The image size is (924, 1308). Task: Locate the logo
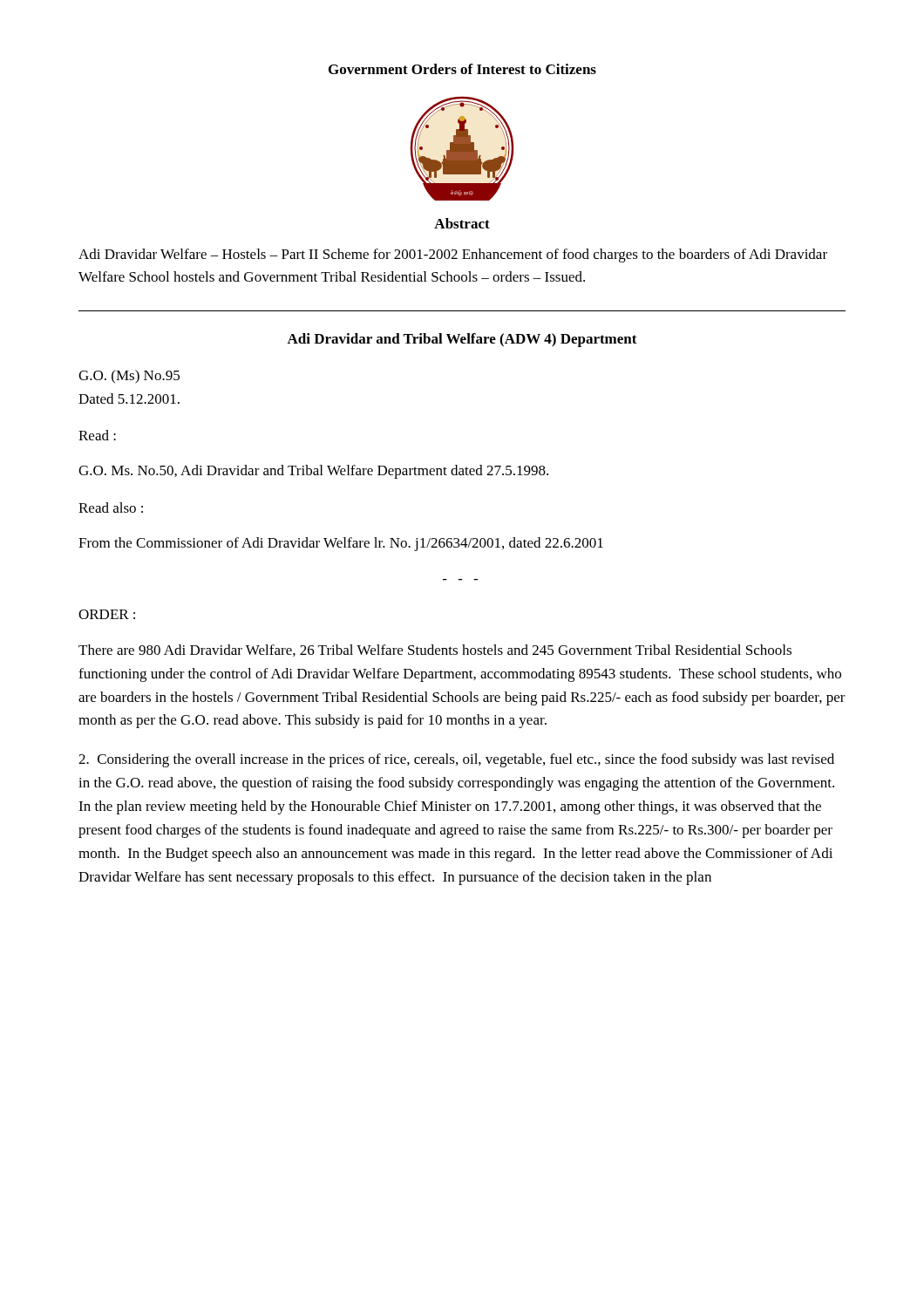point(462,150)
